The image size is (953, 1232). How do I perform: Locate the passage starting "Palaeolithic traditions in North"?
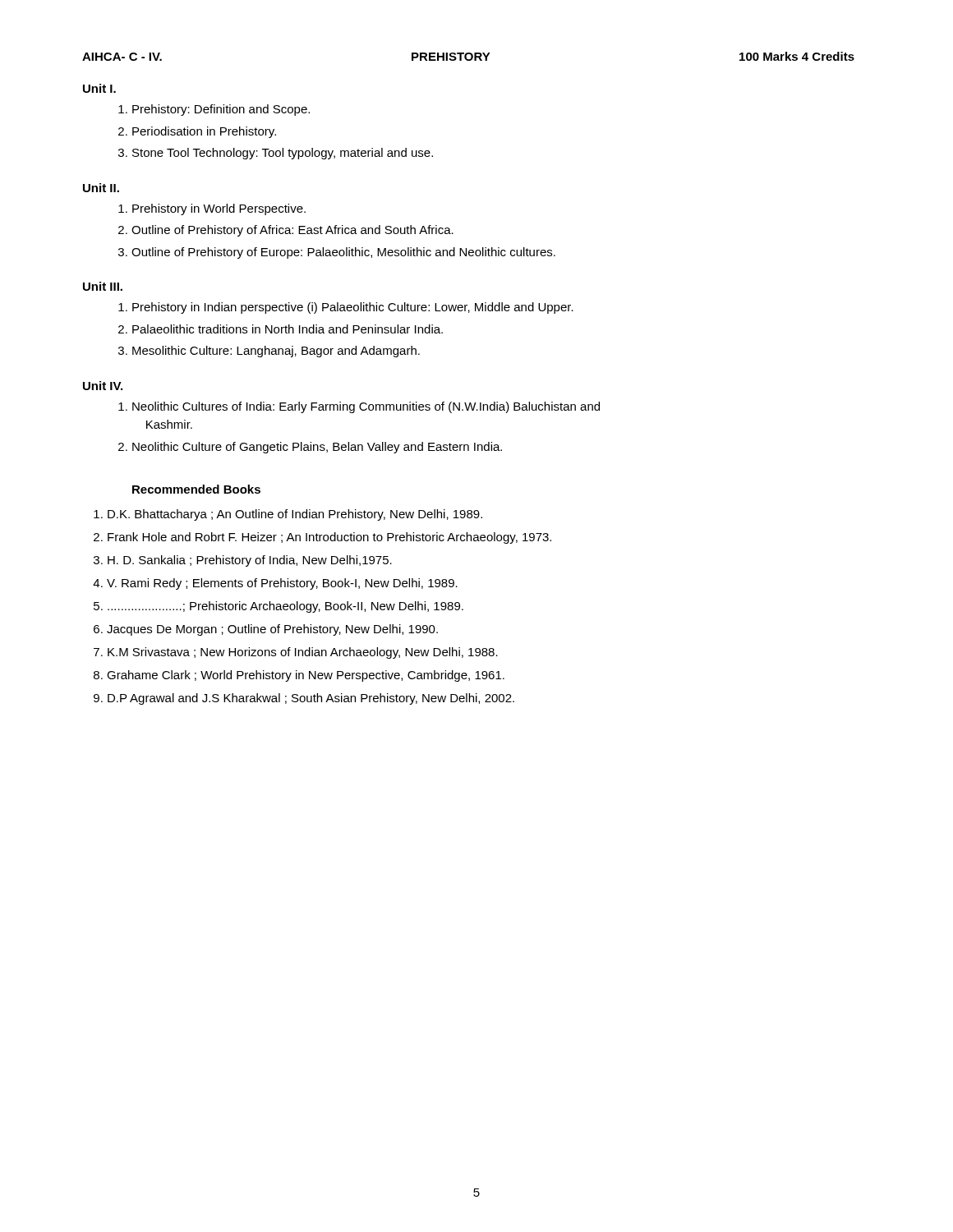(288, 329)
